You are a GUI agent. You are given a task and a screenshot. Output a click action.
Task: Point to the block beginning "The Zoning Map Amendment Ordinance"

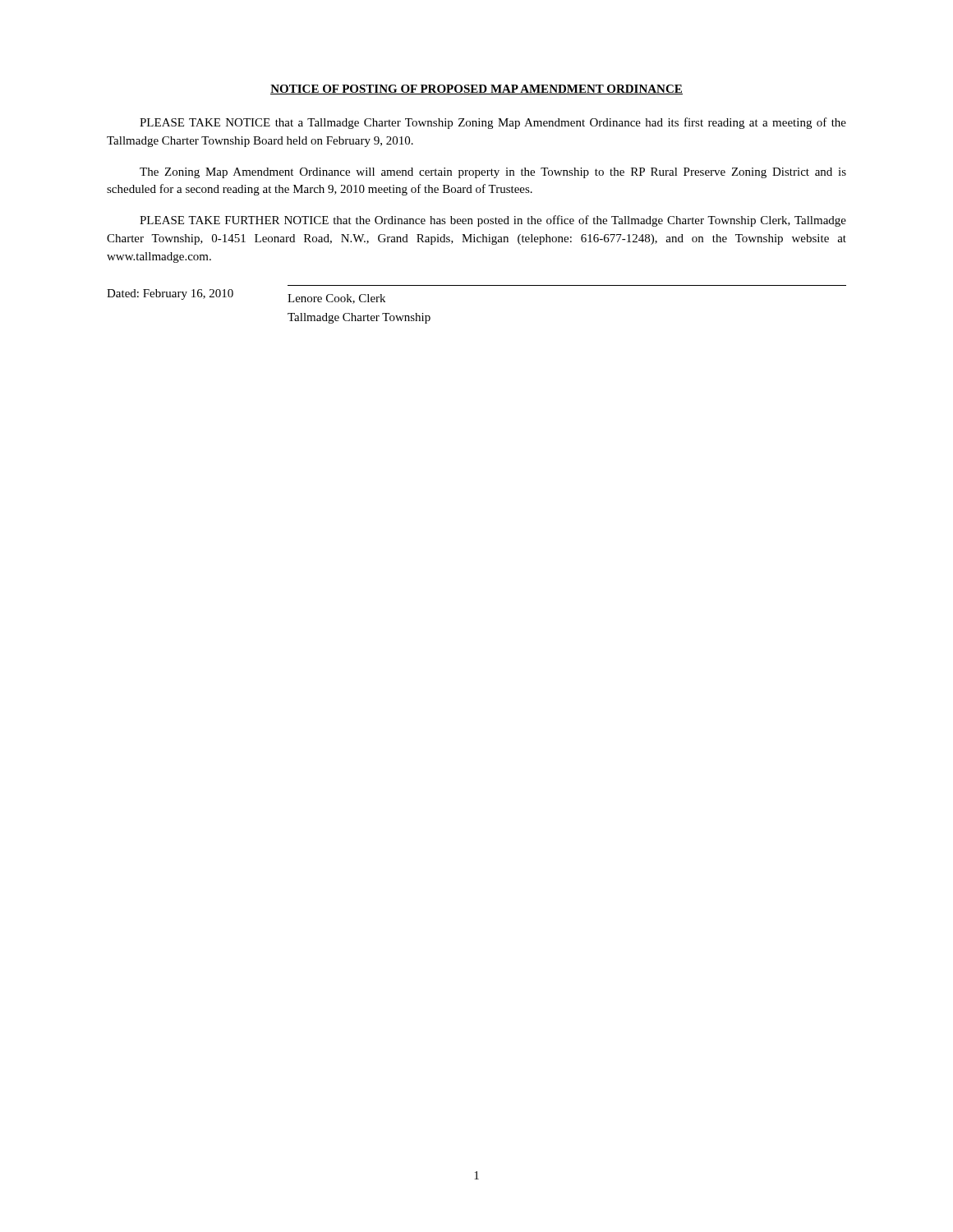click(476, 180)
